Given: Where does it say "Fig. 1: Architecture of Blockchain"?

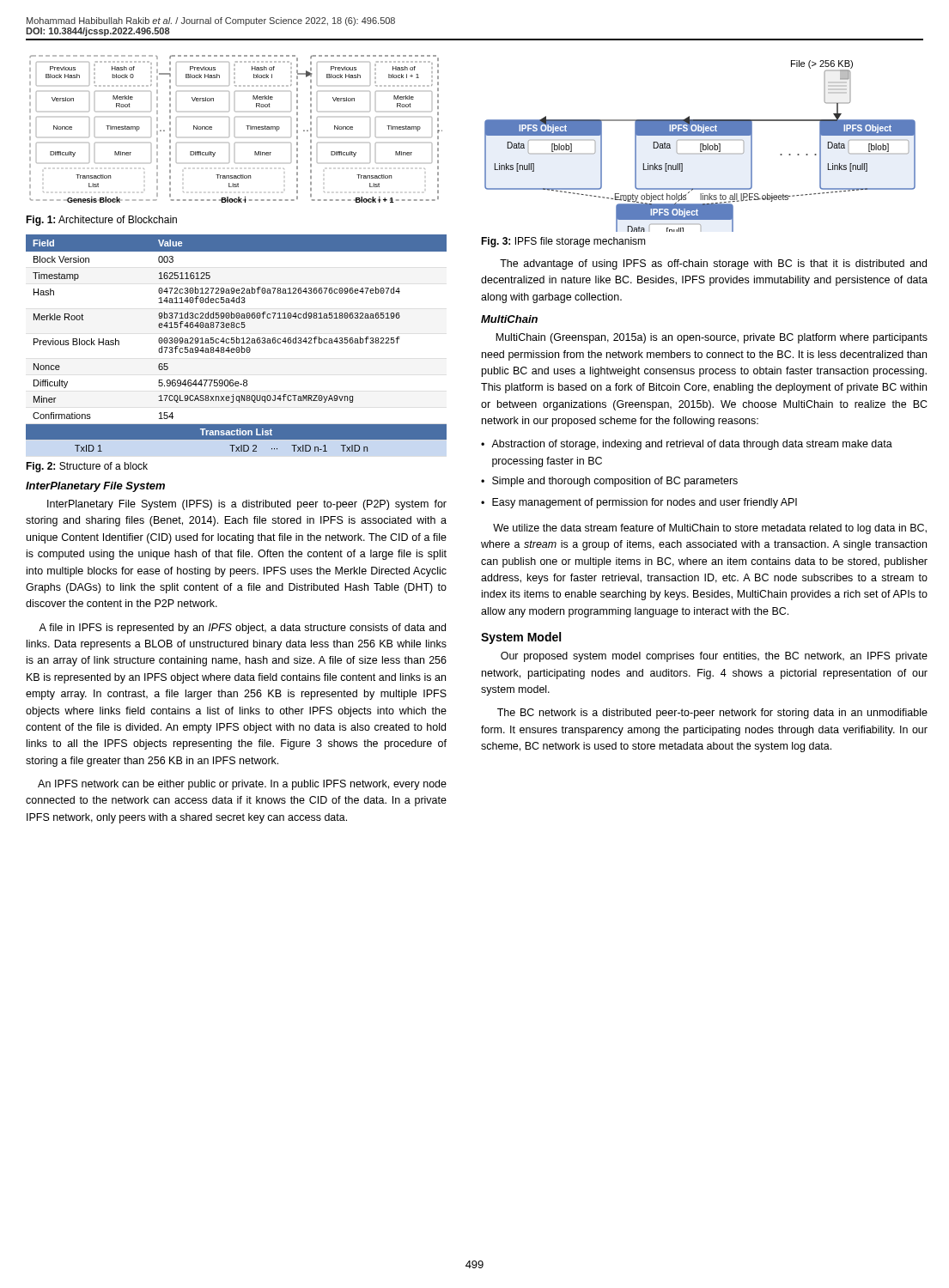Looking at the screenshot, I should [102, 220].
